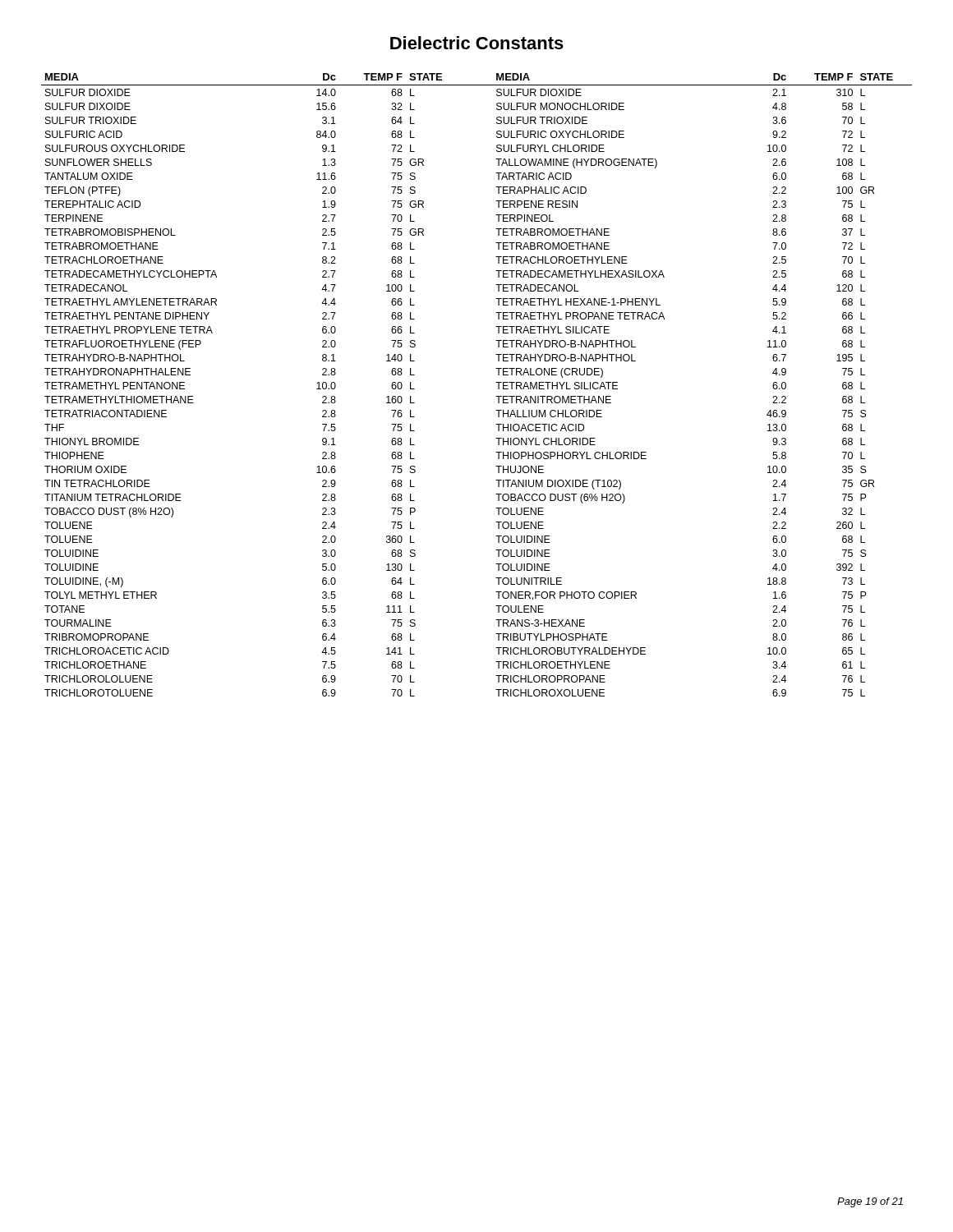This screenshot has height=1232, width=953.
Task: Select a table
Action: pos(476,384)
